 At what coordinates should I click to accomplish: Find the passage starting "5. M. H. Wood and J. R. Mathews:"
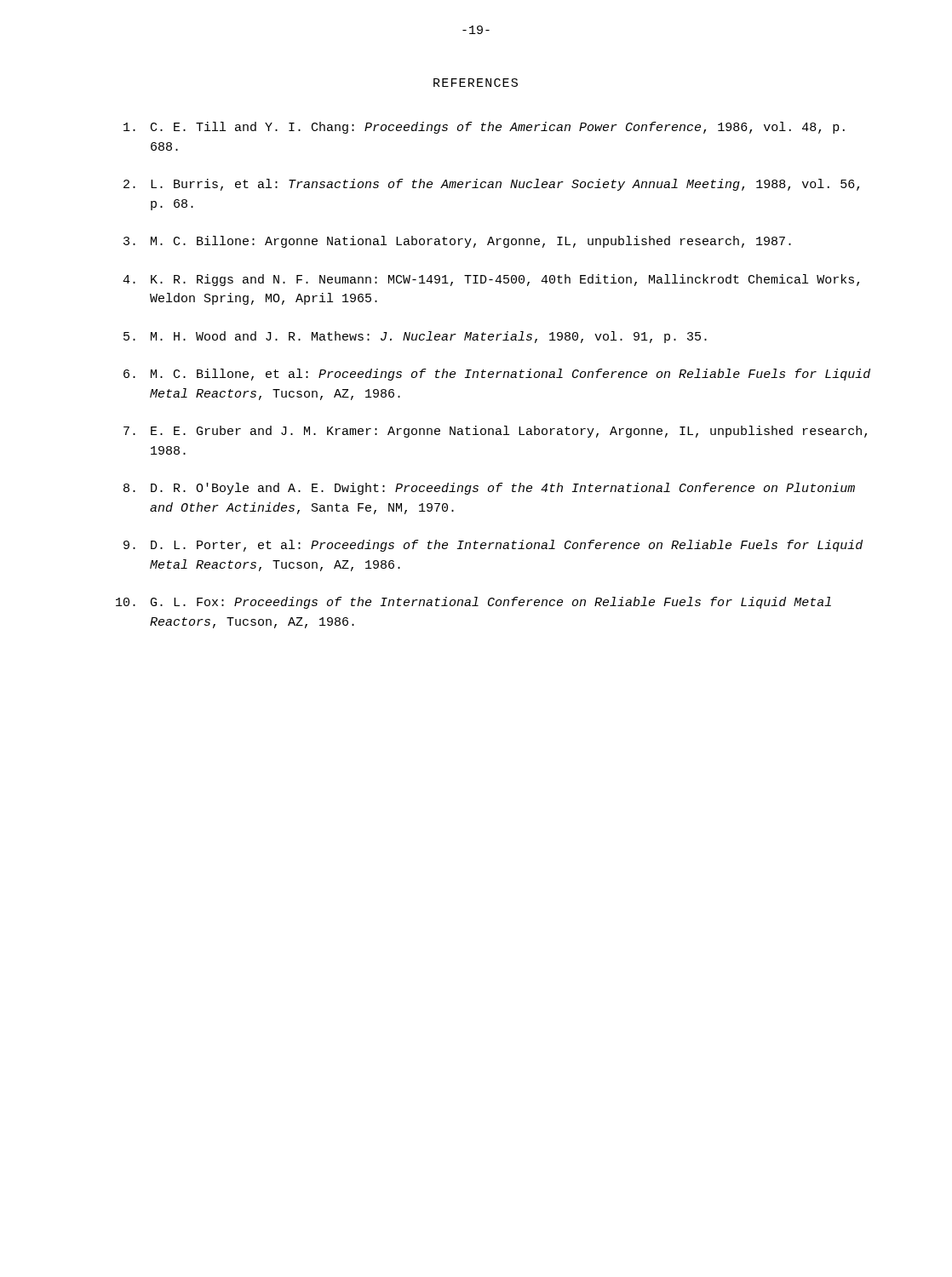coord(485,338)
